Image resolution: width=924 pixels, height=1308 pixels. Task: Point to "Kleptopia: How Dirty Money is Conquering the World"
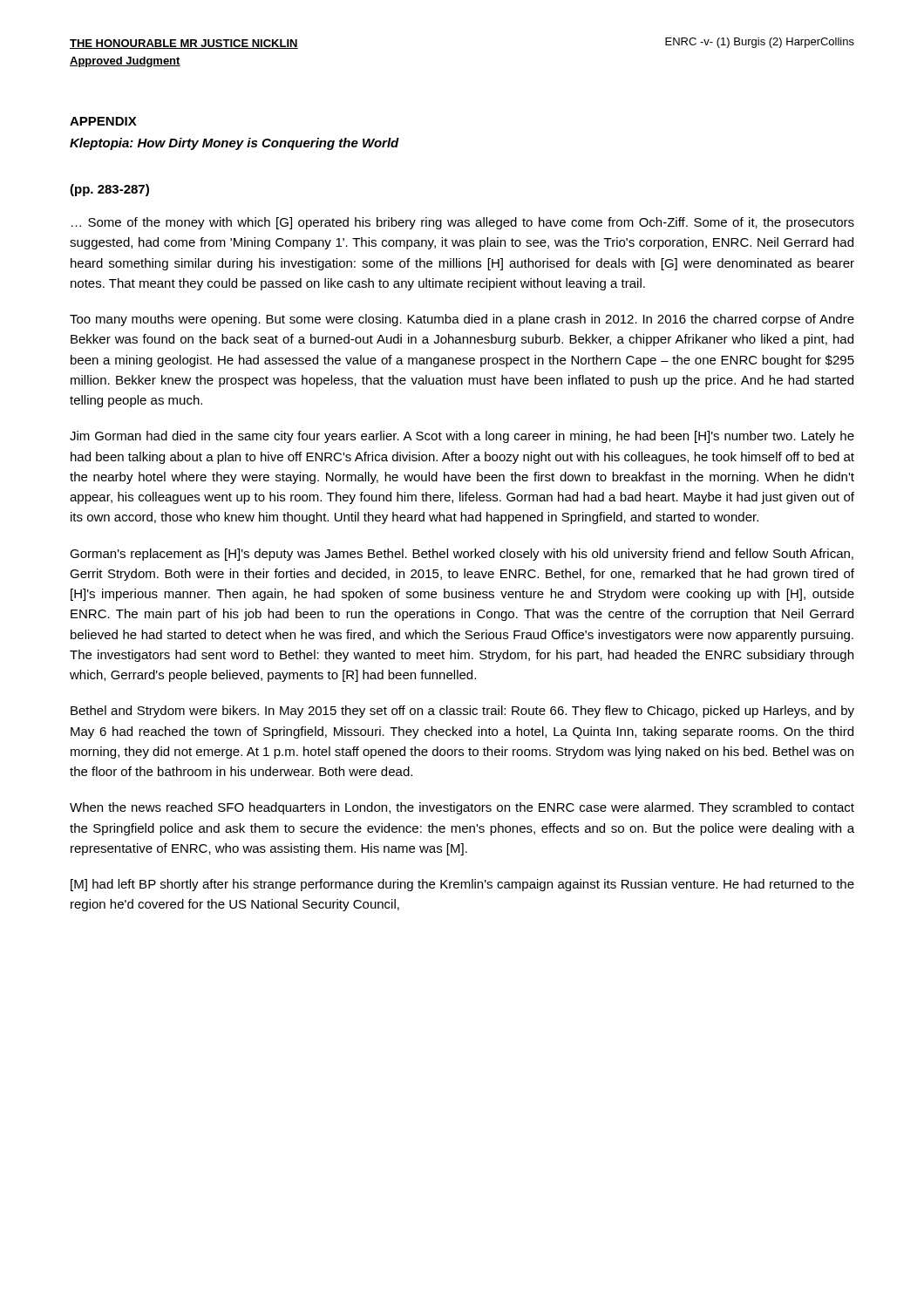pos(234,143)
